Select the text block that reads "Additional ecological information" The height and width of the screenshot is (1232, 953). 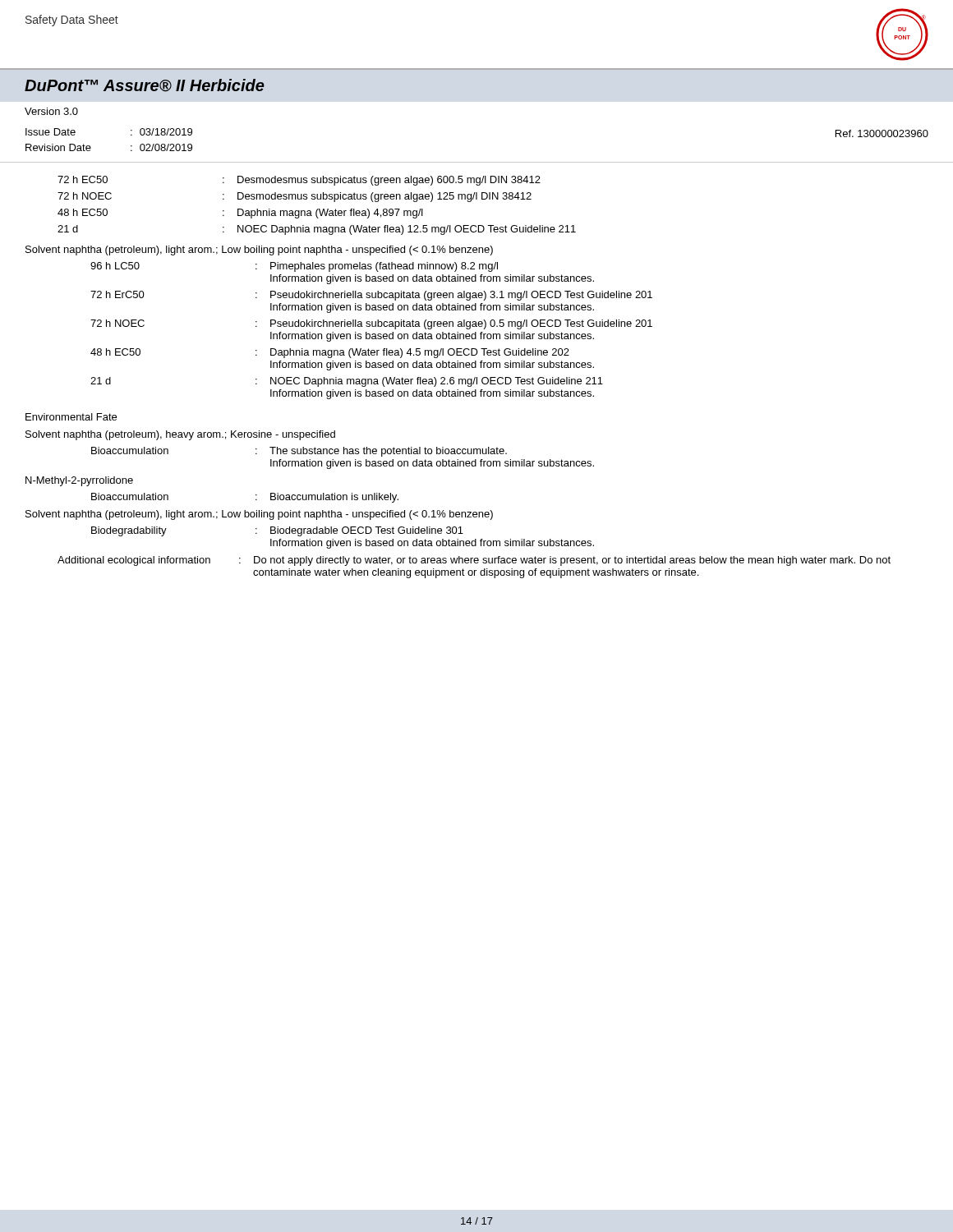tap(476, 566)
